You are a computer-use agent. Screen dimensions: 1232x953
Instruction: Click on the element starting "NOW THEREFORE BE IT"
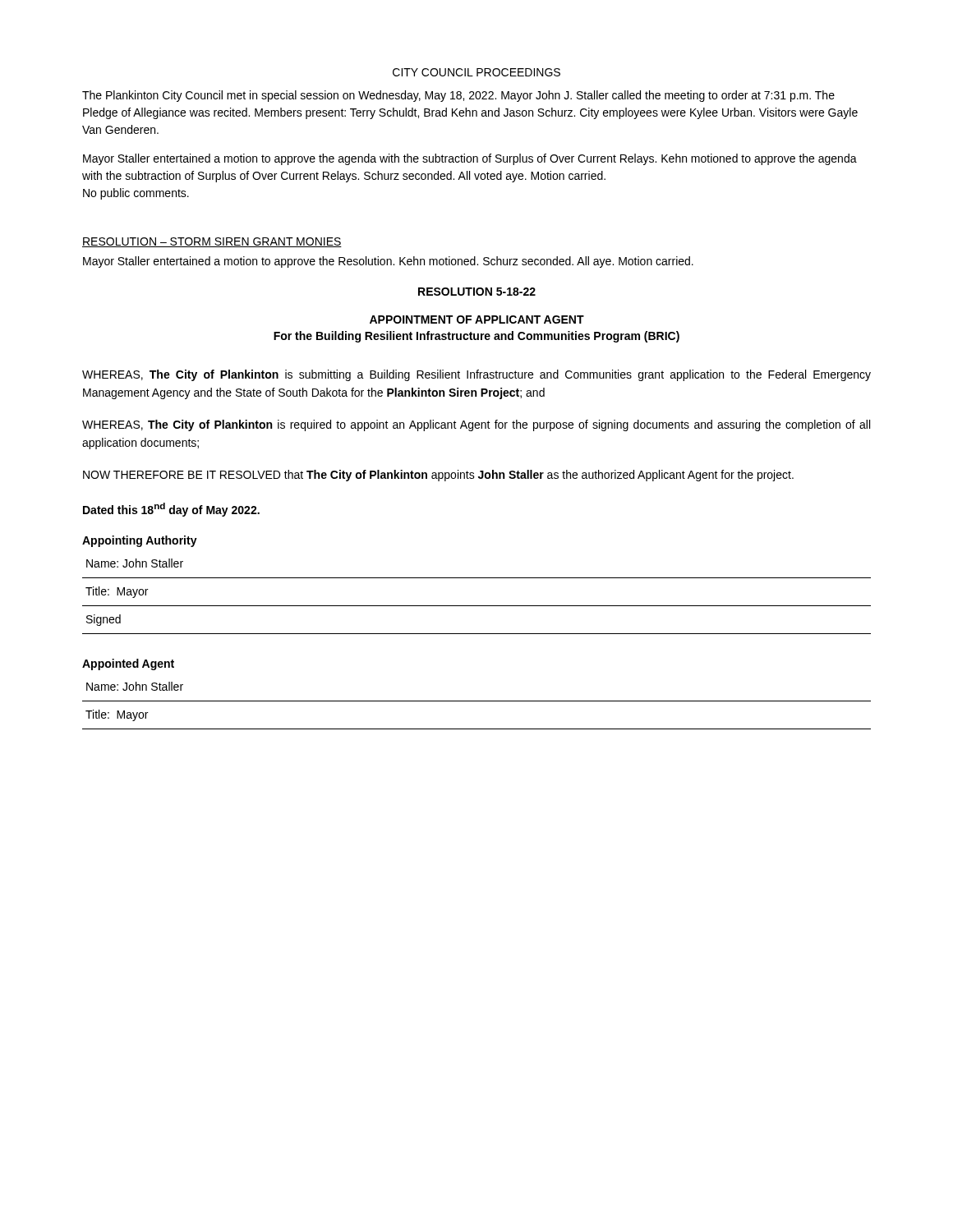[x=438, y=474]
